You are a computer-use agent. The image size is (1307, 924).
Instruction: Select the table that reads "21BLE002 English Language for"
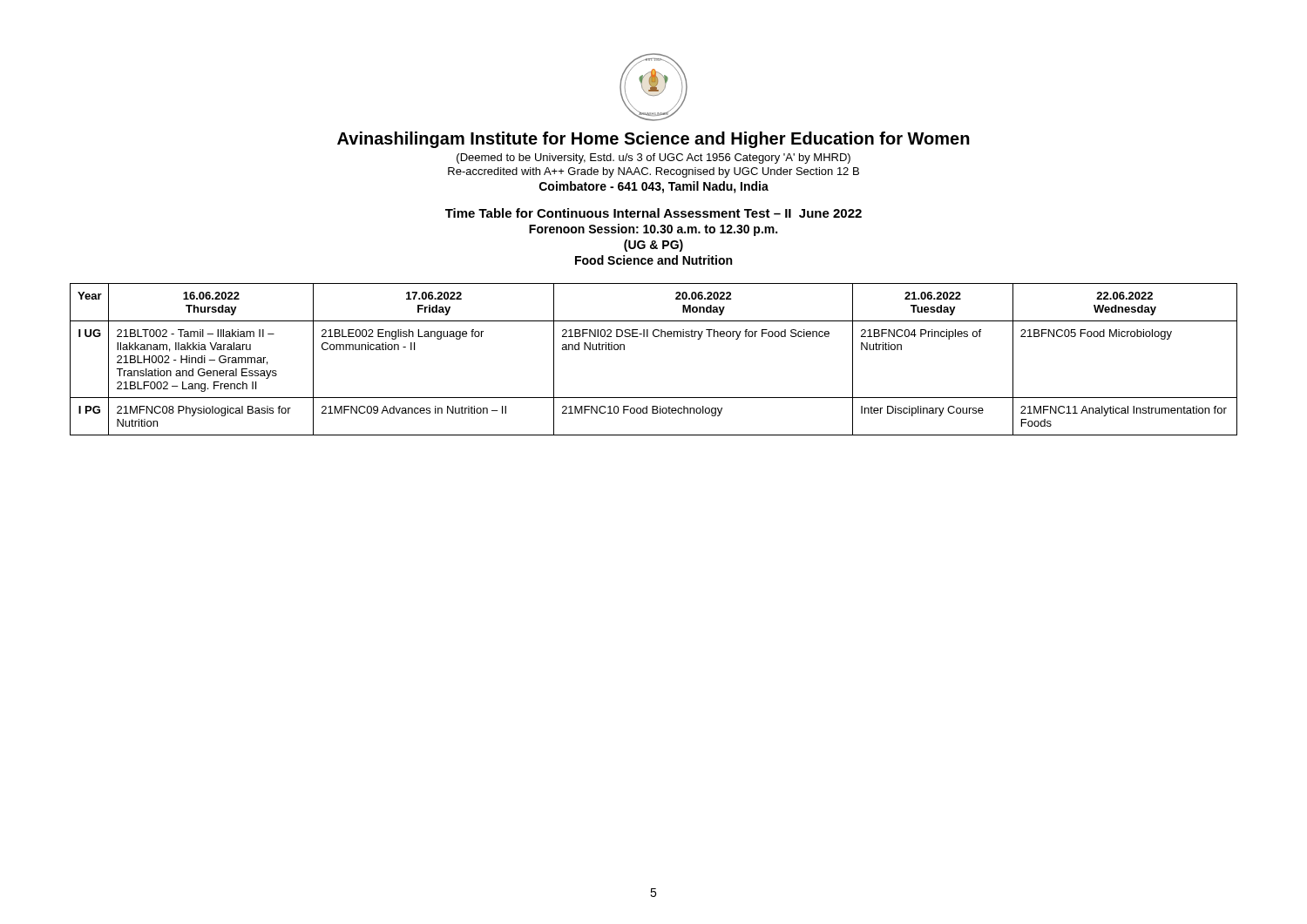654,359
